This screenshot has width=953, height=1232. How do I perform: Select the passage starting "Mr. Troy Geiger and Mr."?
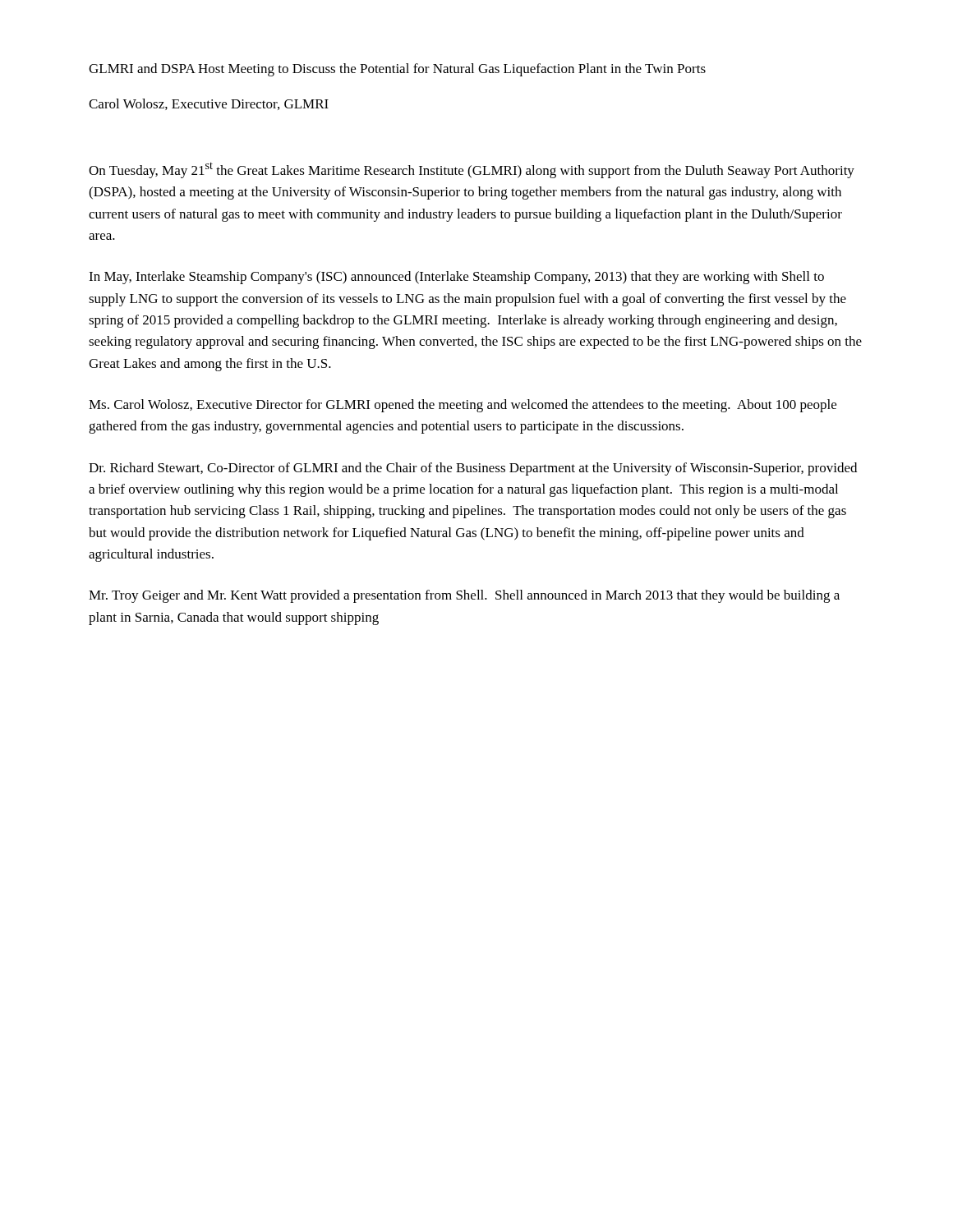(464, 606)
